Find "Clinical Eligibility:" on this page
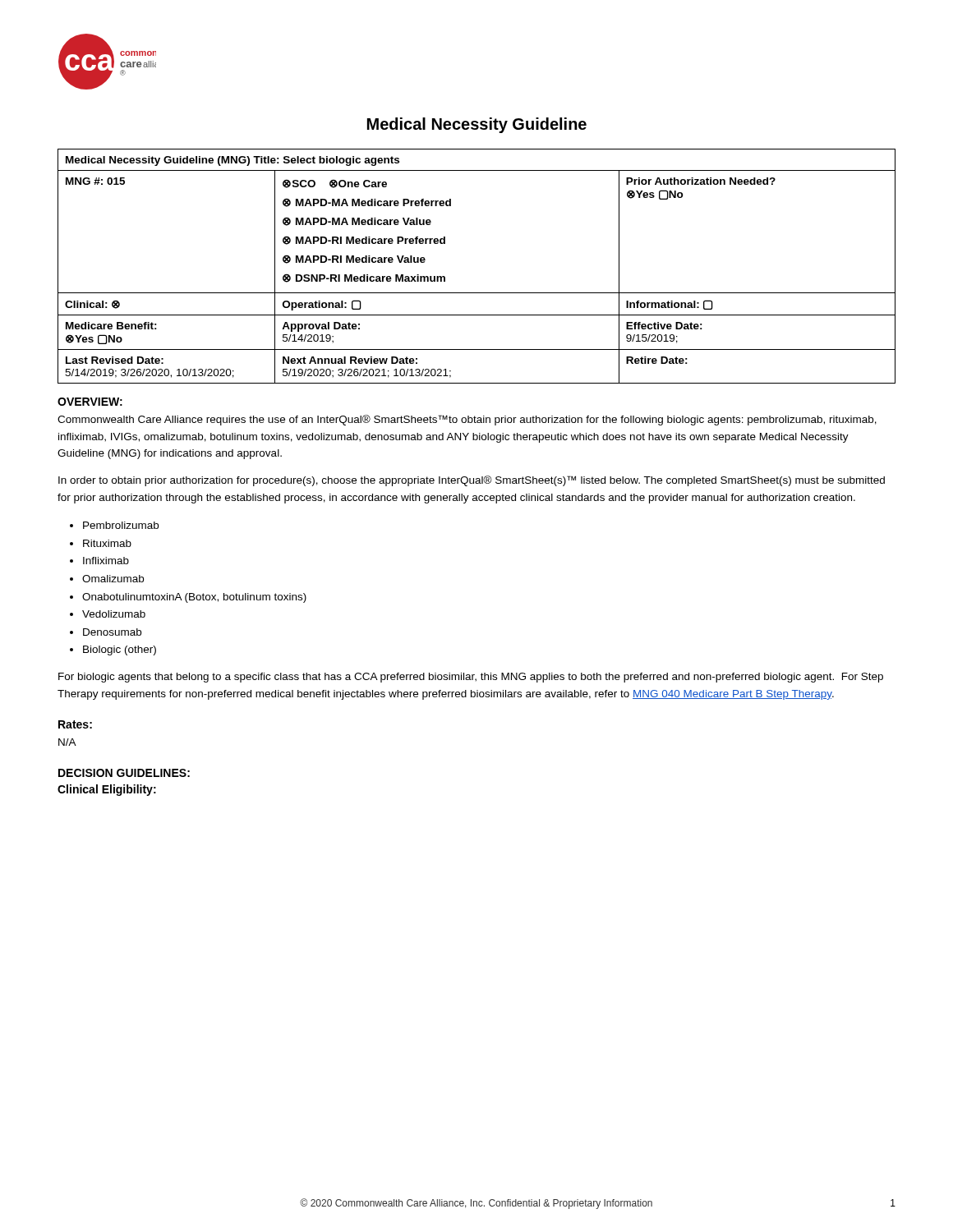Image resolution: width=953 pixels, height=1232 pixels. (107, 789)
